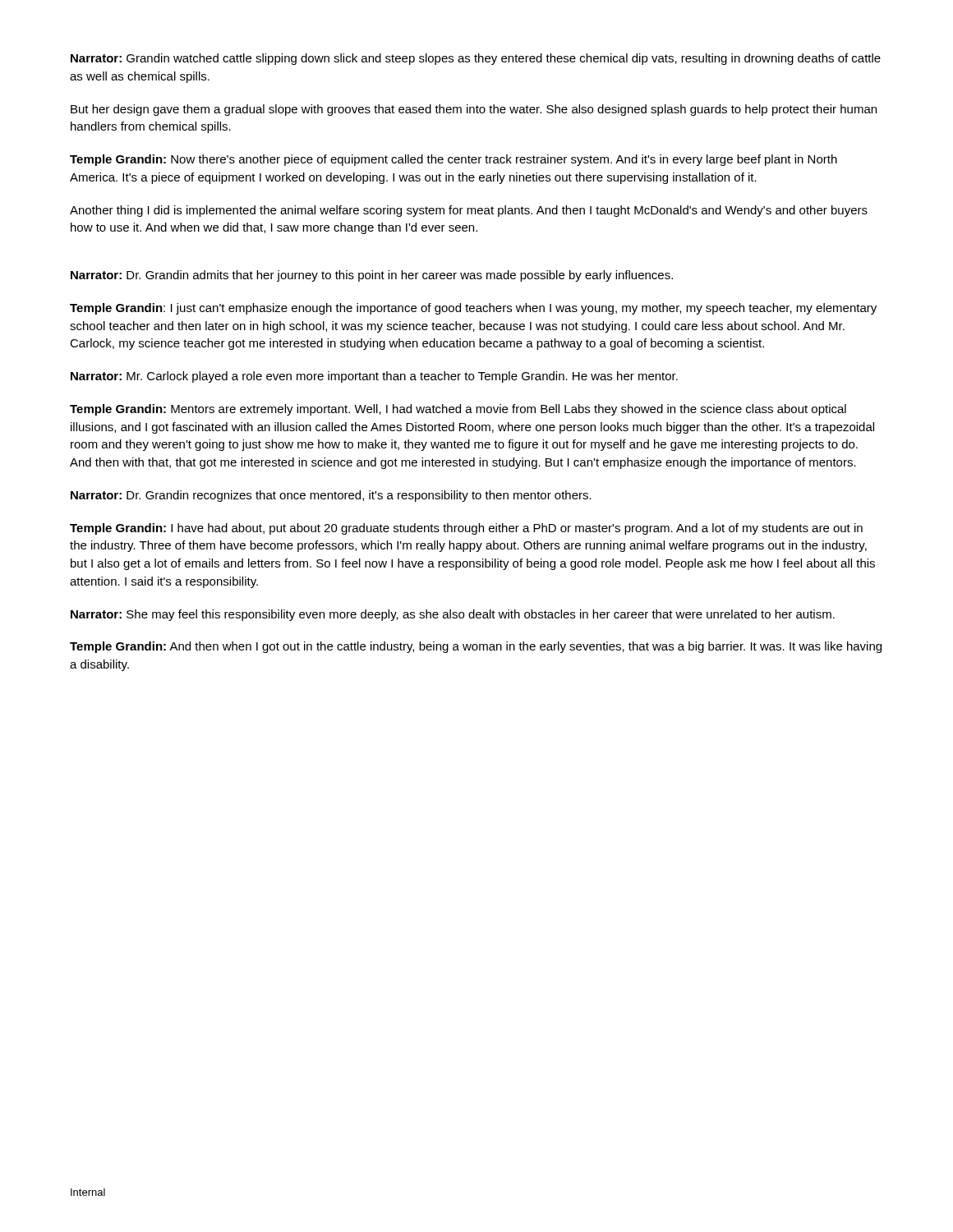Click on the text block starting "Narrator: Mr. Carlock played a role even"
The width and height of the screenshot is (953, 1232).
[374, 376]
